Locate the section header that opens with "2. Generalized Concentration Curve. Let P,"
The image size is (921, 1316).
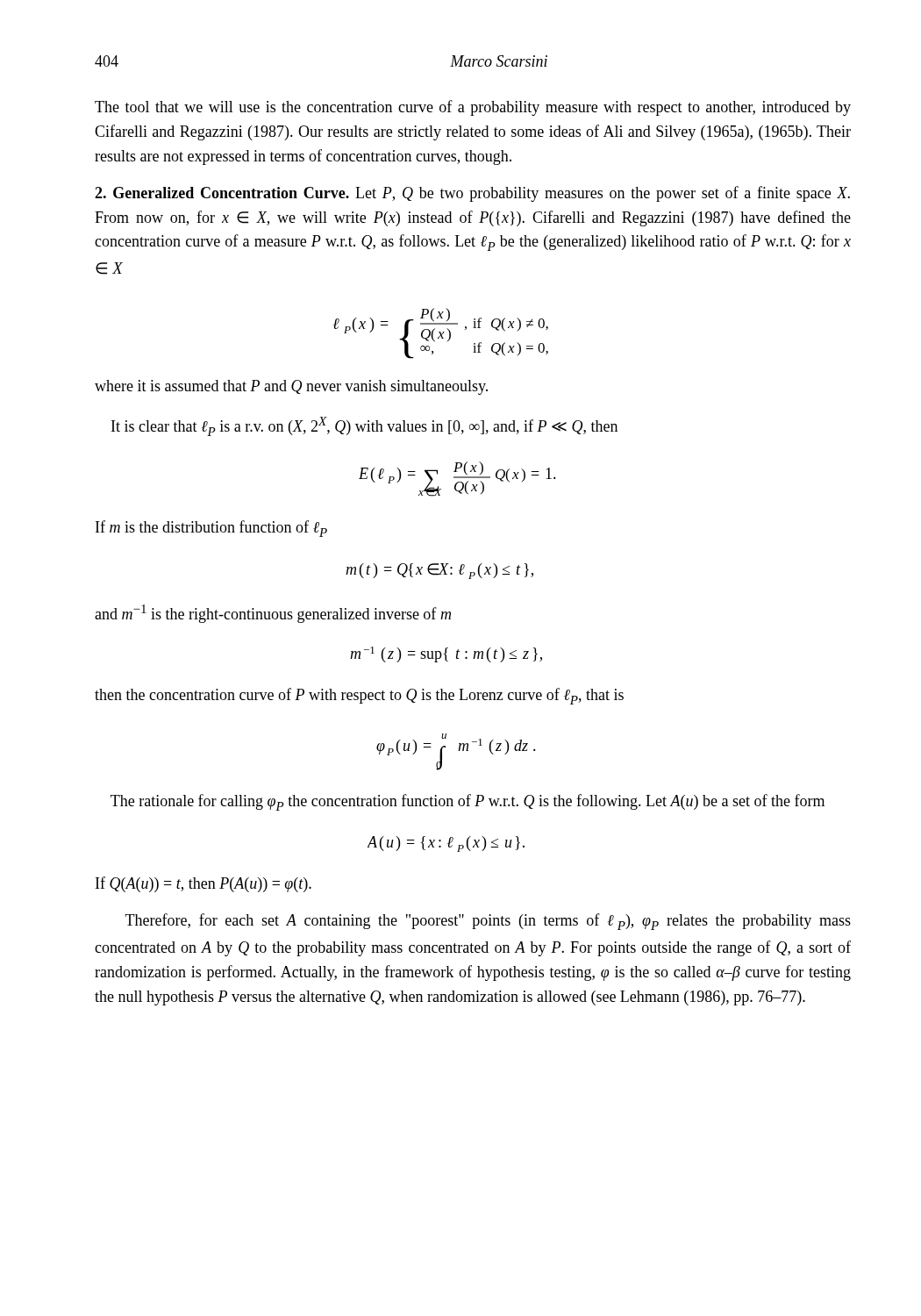tap(473, 231)
